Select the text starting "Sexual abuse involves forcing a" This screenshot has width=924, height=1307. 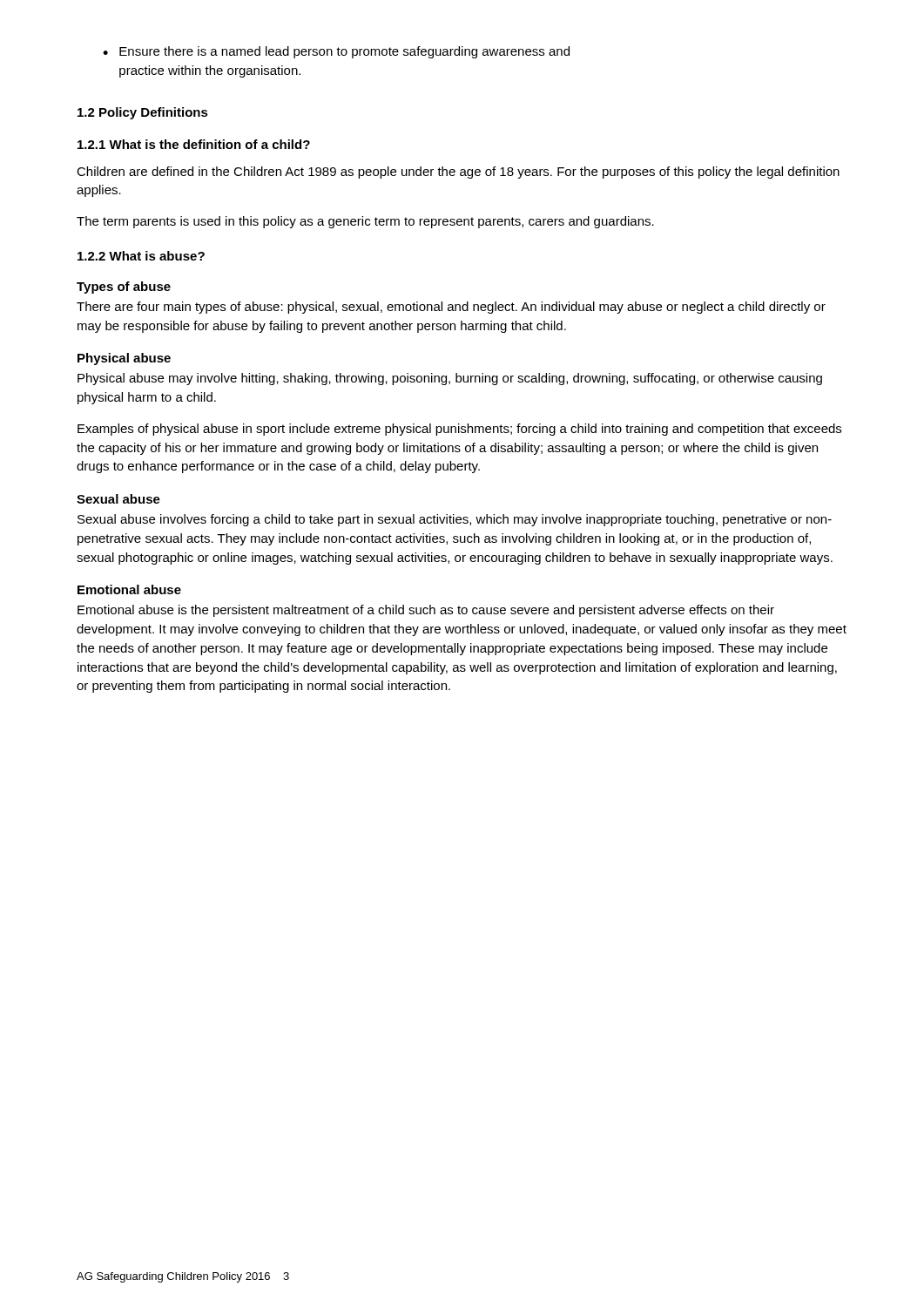pos(455,538)
